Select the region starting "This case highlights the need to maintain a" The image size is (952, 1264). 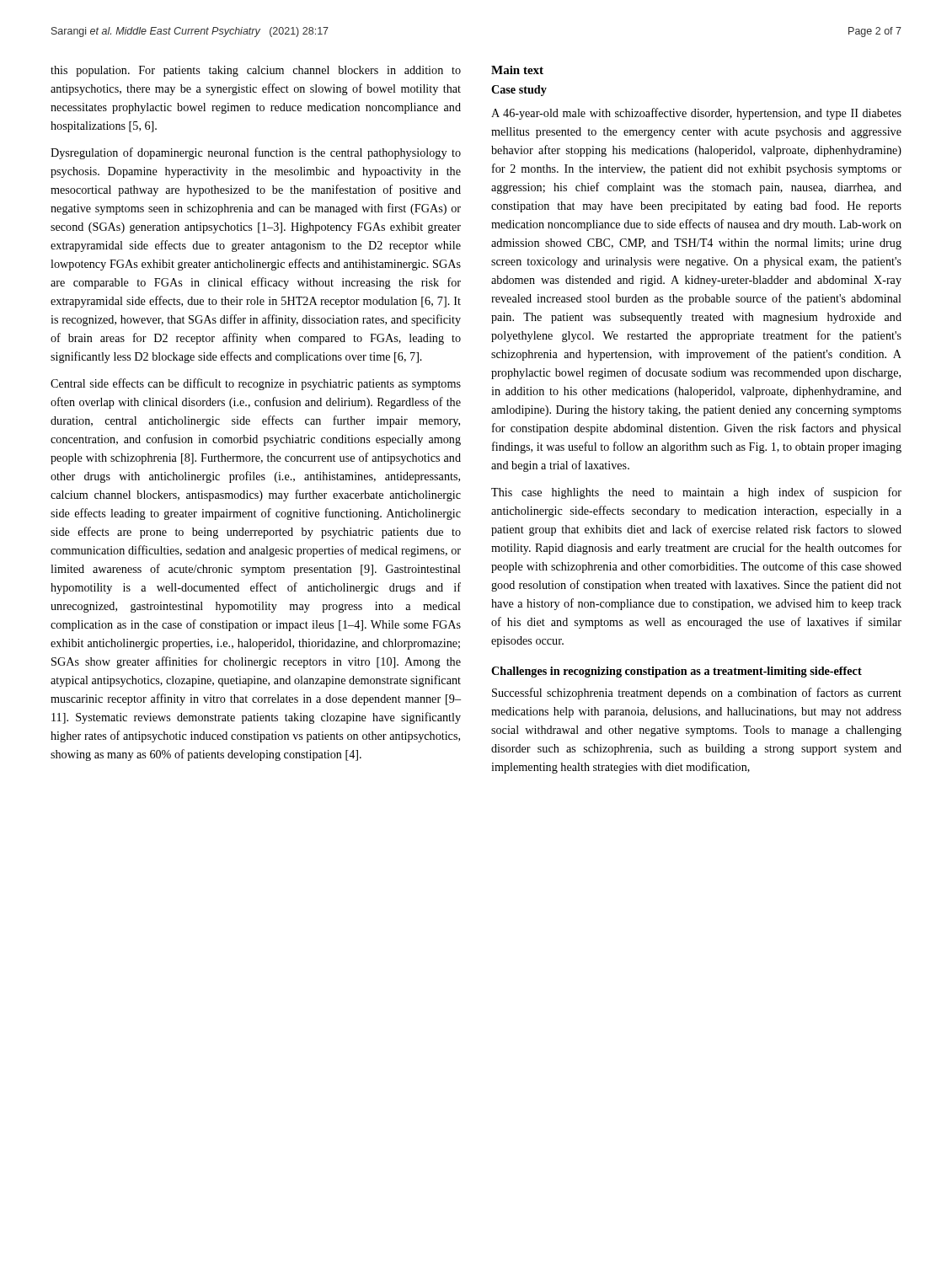pyautogui.click(x=696, y=567)
